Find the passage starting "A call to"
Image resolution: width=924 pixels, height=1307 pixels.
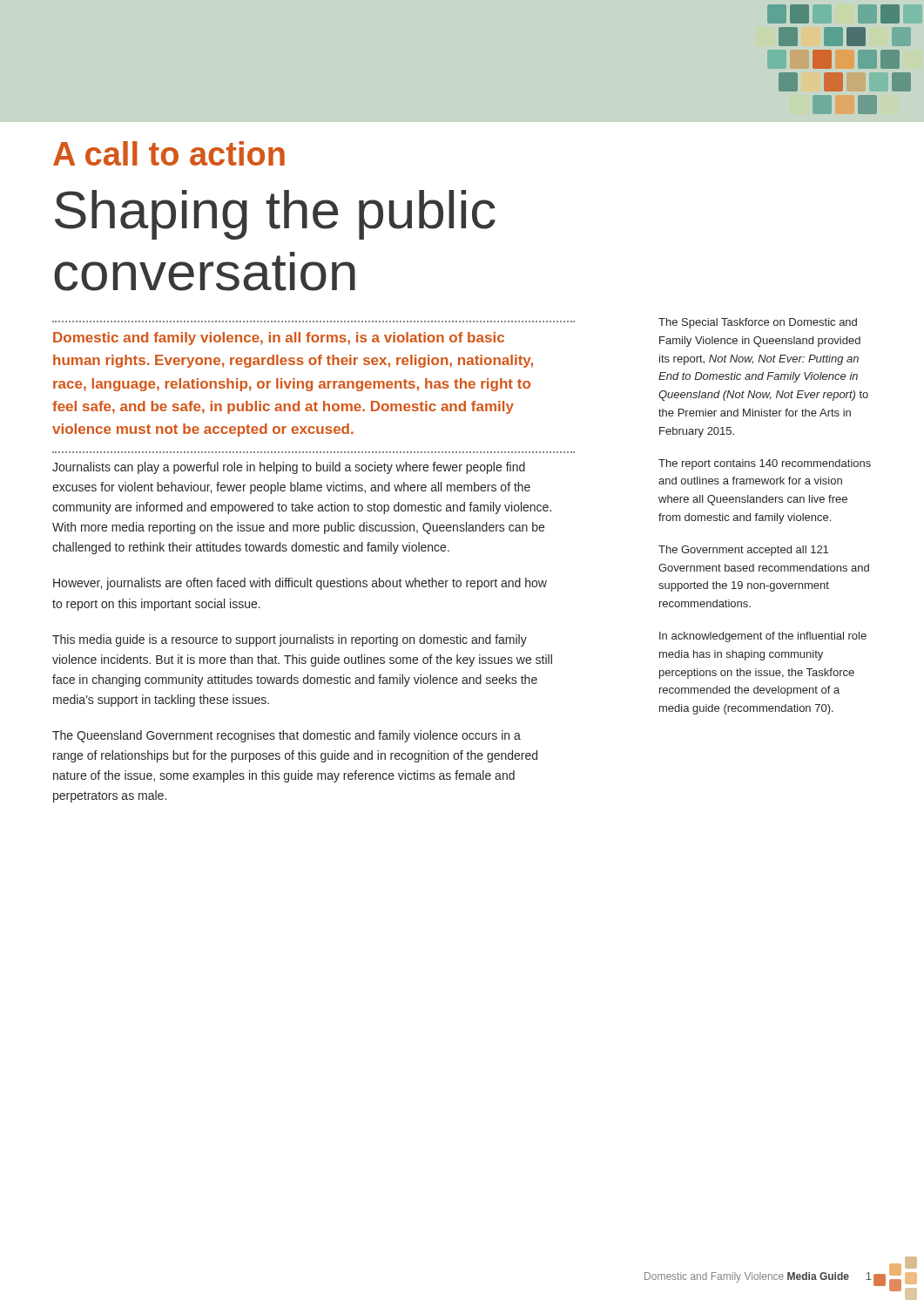[422, 219]
